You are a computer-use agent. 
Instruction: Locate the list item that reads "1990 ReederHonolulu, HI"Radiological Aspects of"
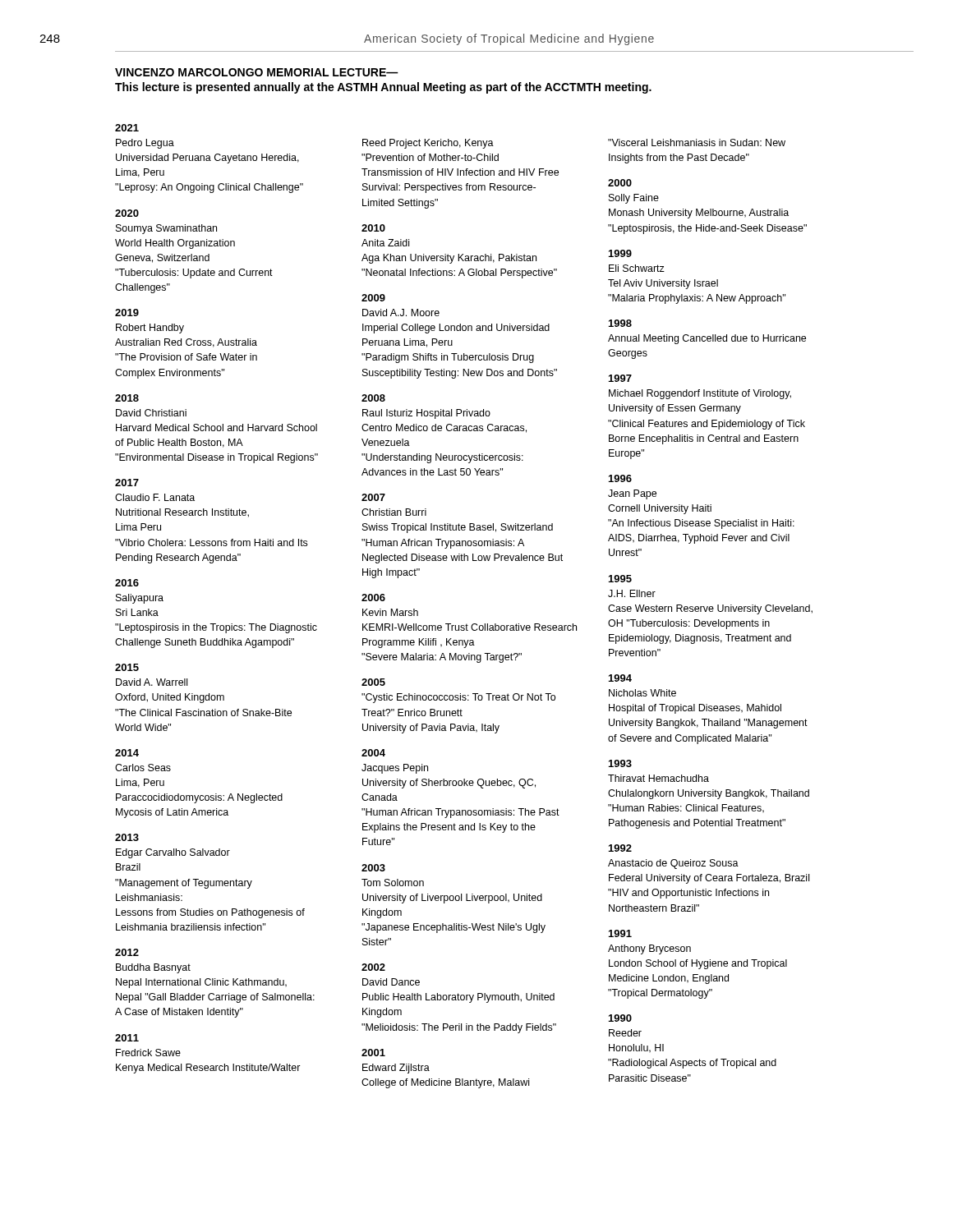[x=756, y=1049]
